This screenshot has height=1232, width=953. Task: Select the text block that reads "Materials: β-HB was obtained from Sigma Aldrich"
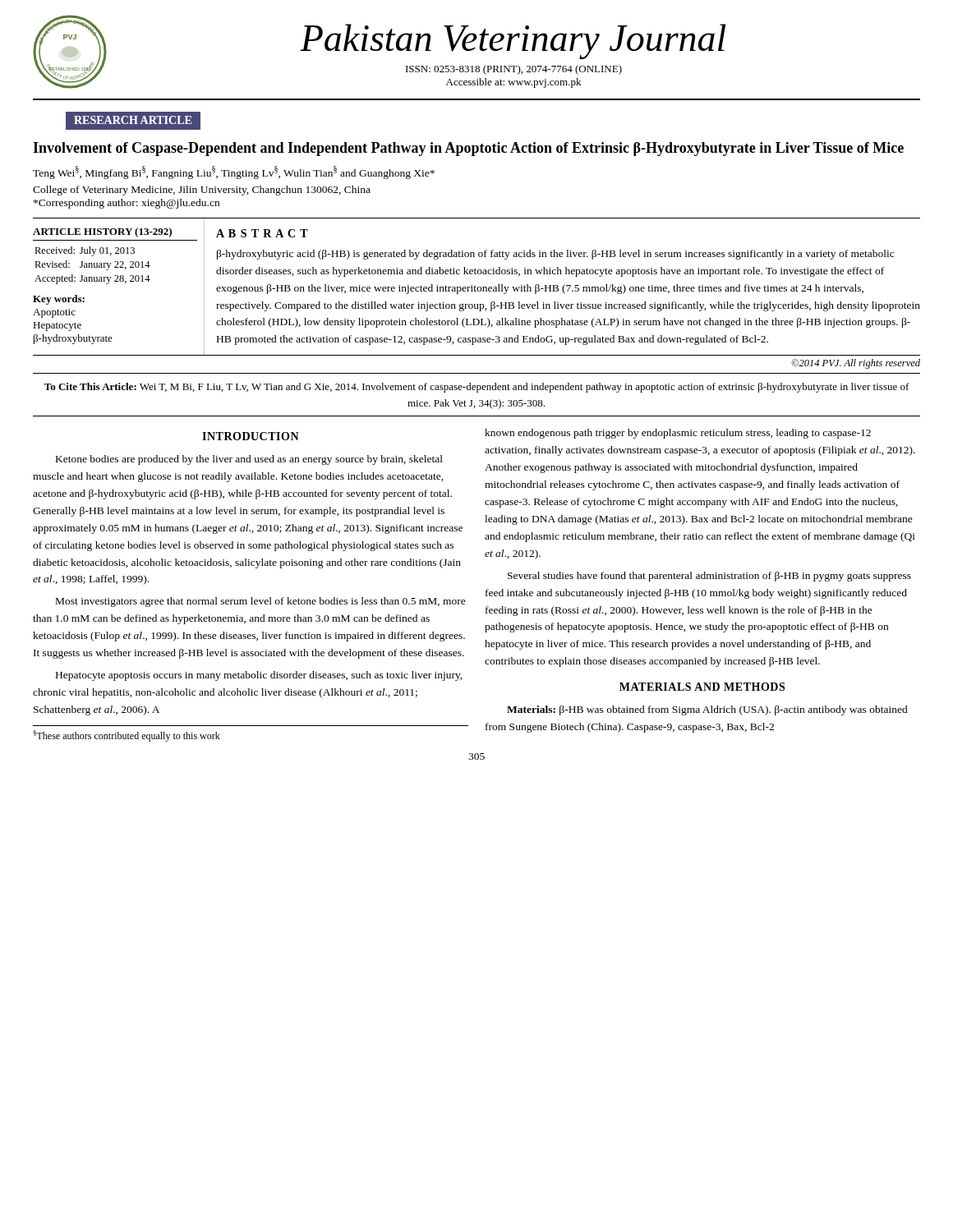point(702,719)
